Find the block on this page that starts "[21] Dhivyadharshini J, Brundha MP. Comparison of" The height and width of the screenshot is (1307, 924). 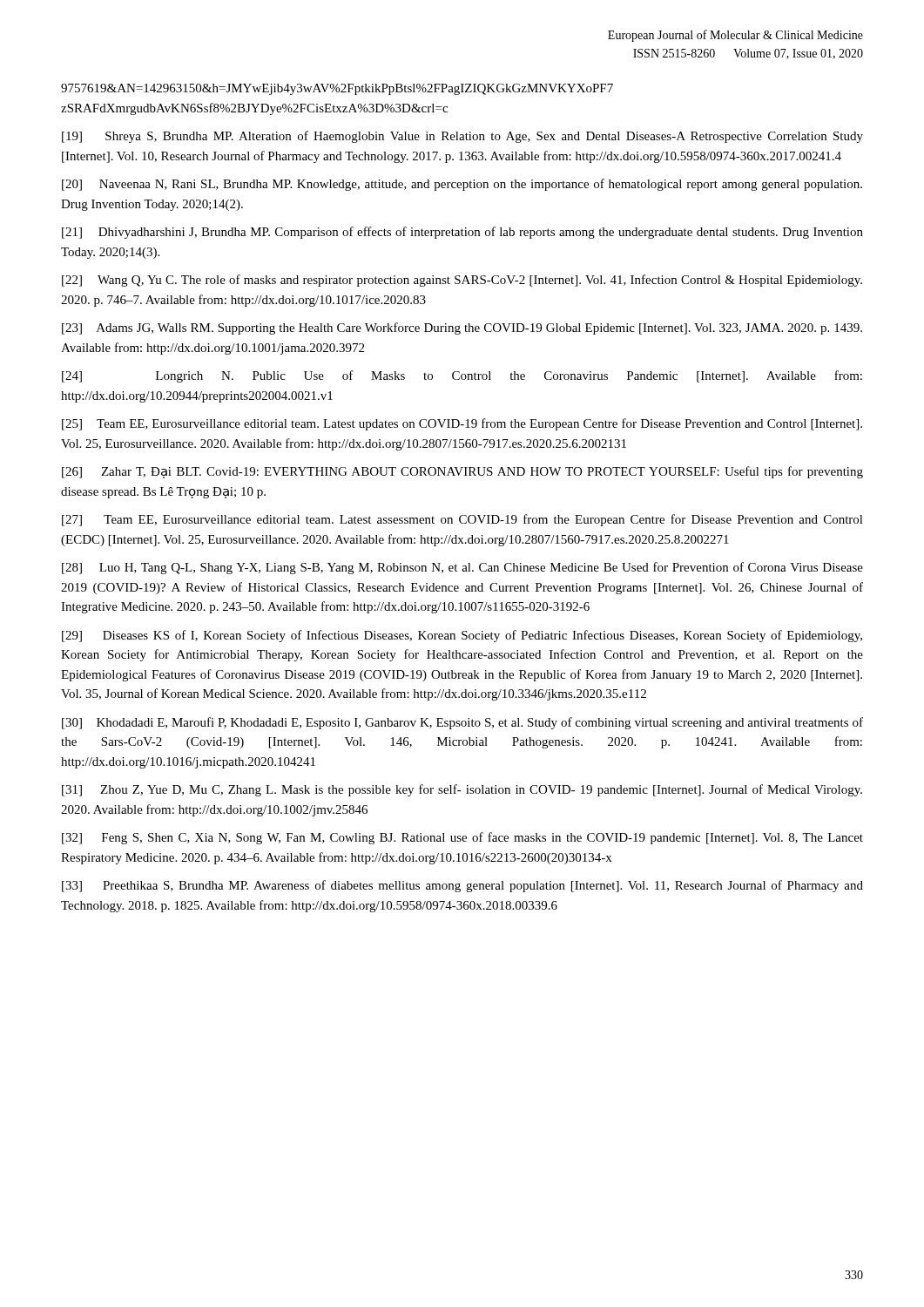462,242
